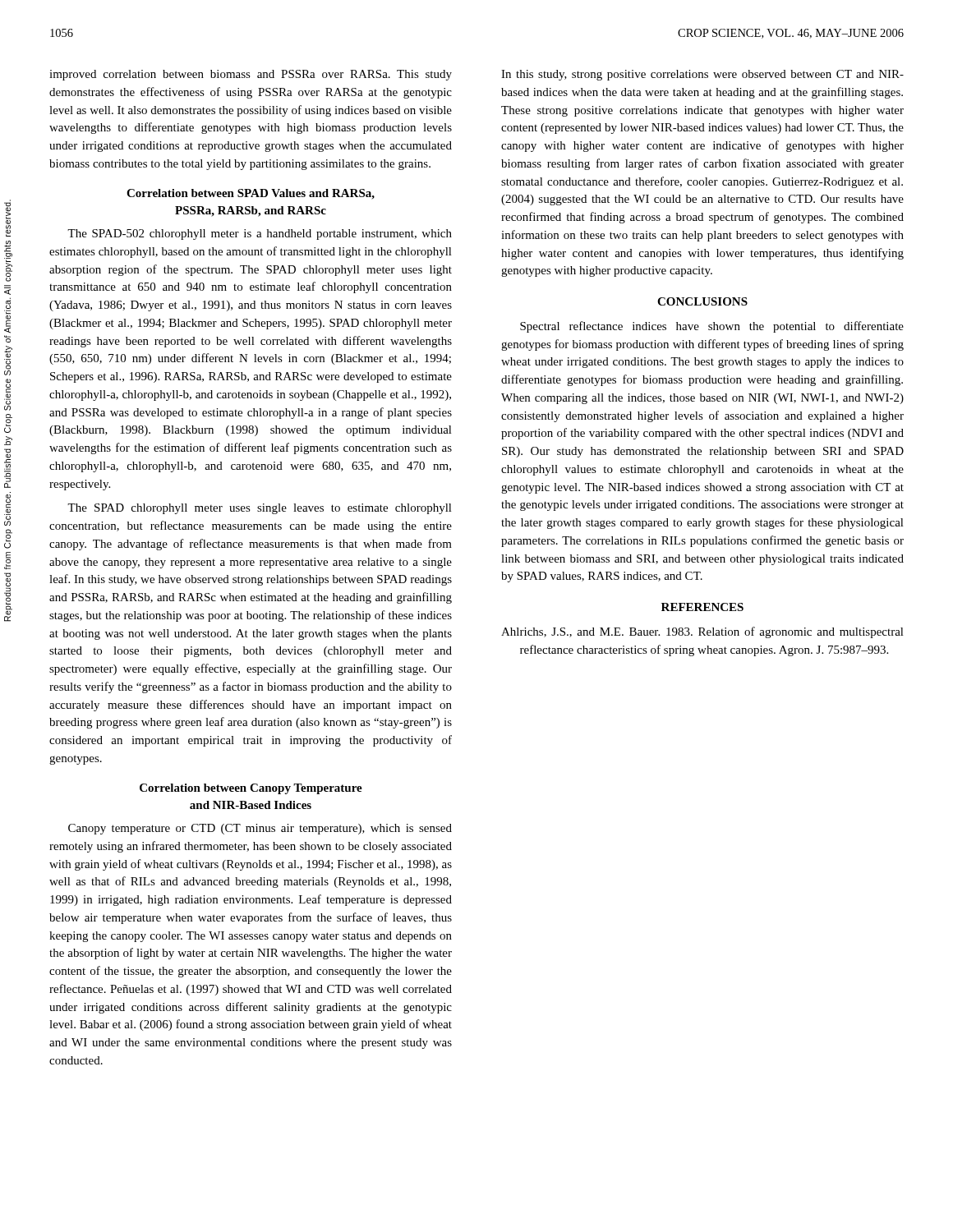Where is the passage that starts "Spectral reflectance indices have"?
This screenshot has height=1232, width=953.
702,452
